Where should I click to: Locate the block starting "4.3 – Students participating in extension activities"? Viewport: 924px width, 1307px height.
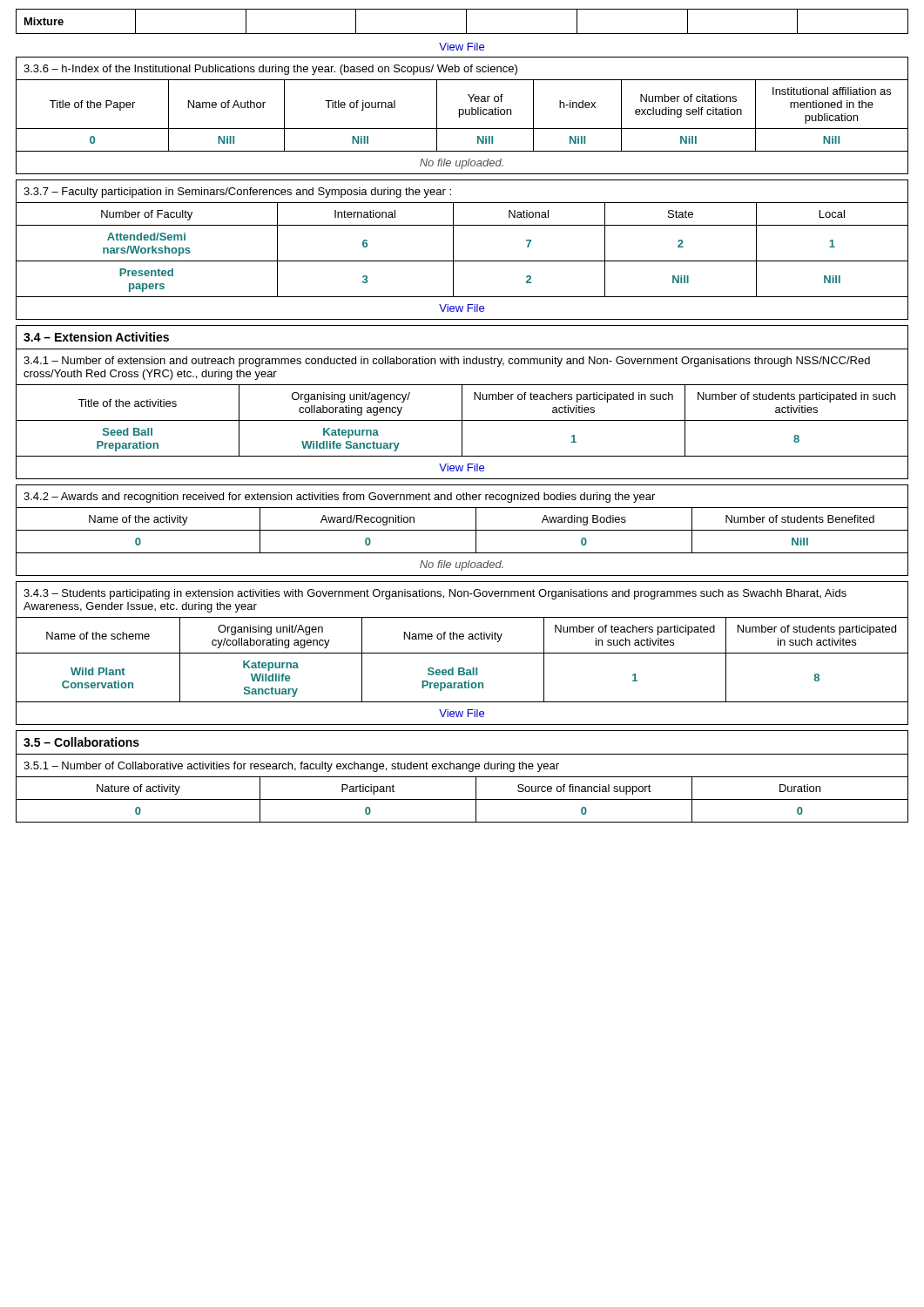point(435,600)
